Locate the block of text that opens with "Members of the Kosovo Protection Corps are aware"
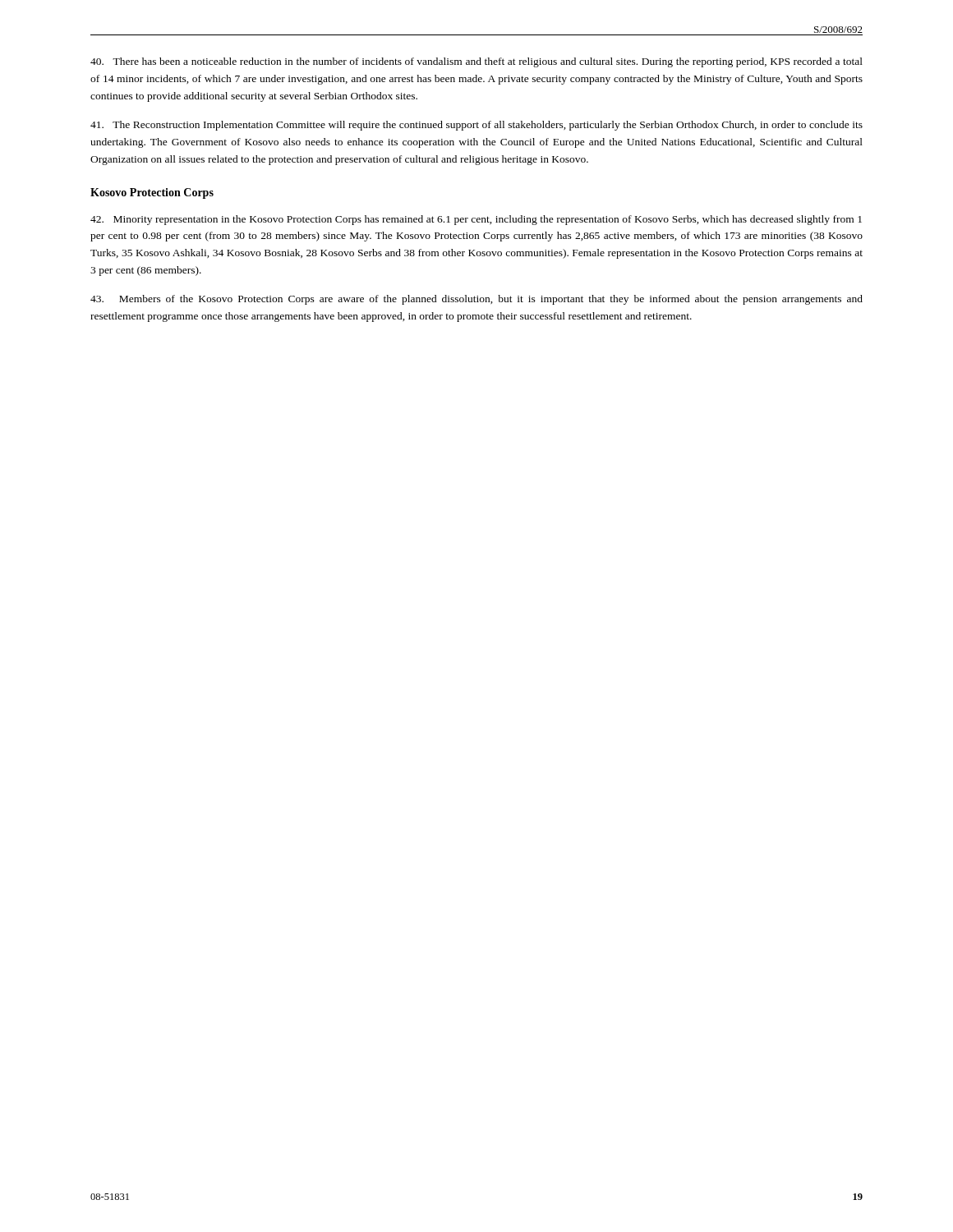 pyautogui.click(x=476, y=308)
